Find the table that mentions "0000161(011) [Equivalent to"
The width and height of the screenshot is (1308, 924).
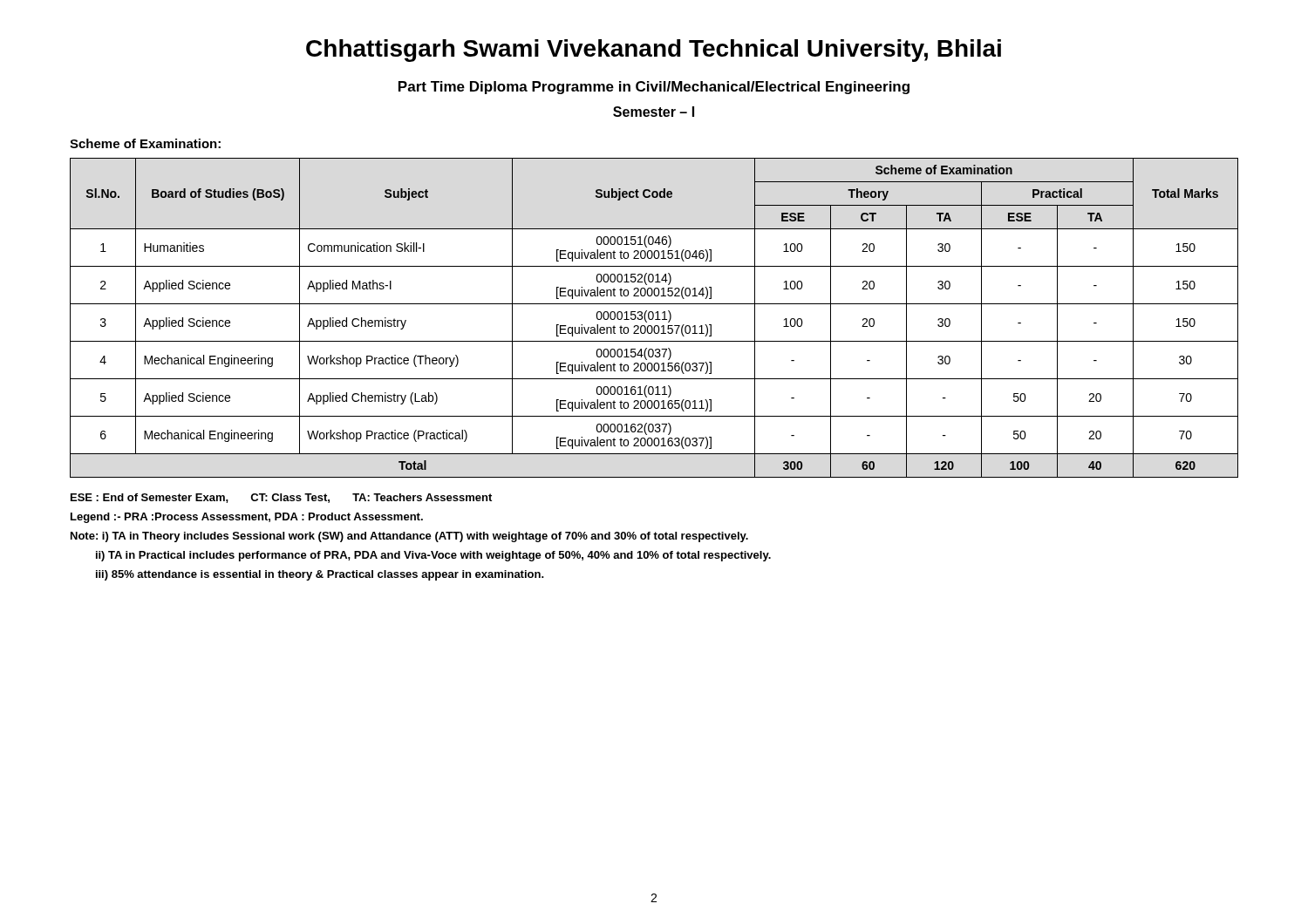[x=654, y=318]
